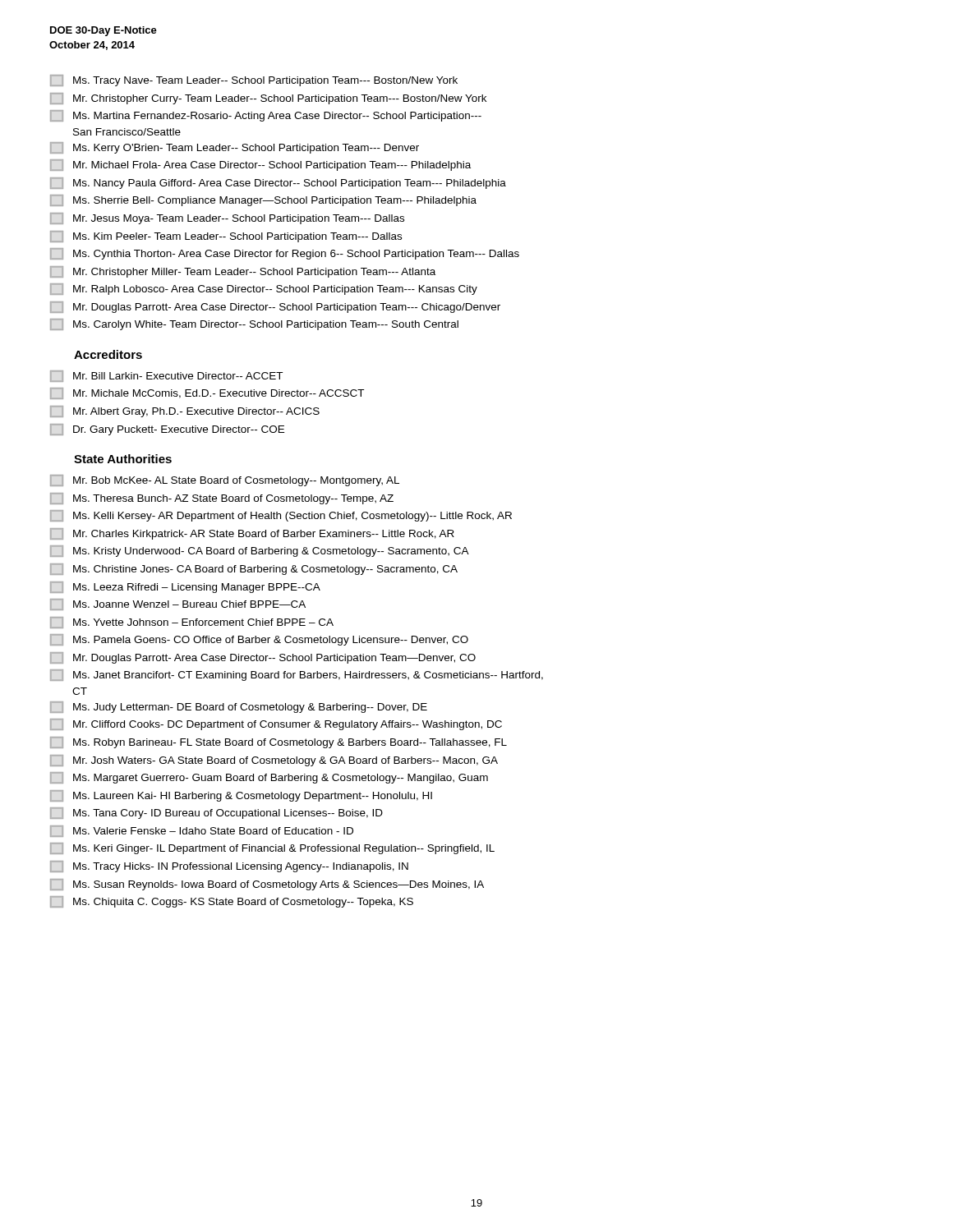Find the text block starting "Mr. Clifford Cooks-"
Viewport: 953px width, 1232px height.
[476, 725]
